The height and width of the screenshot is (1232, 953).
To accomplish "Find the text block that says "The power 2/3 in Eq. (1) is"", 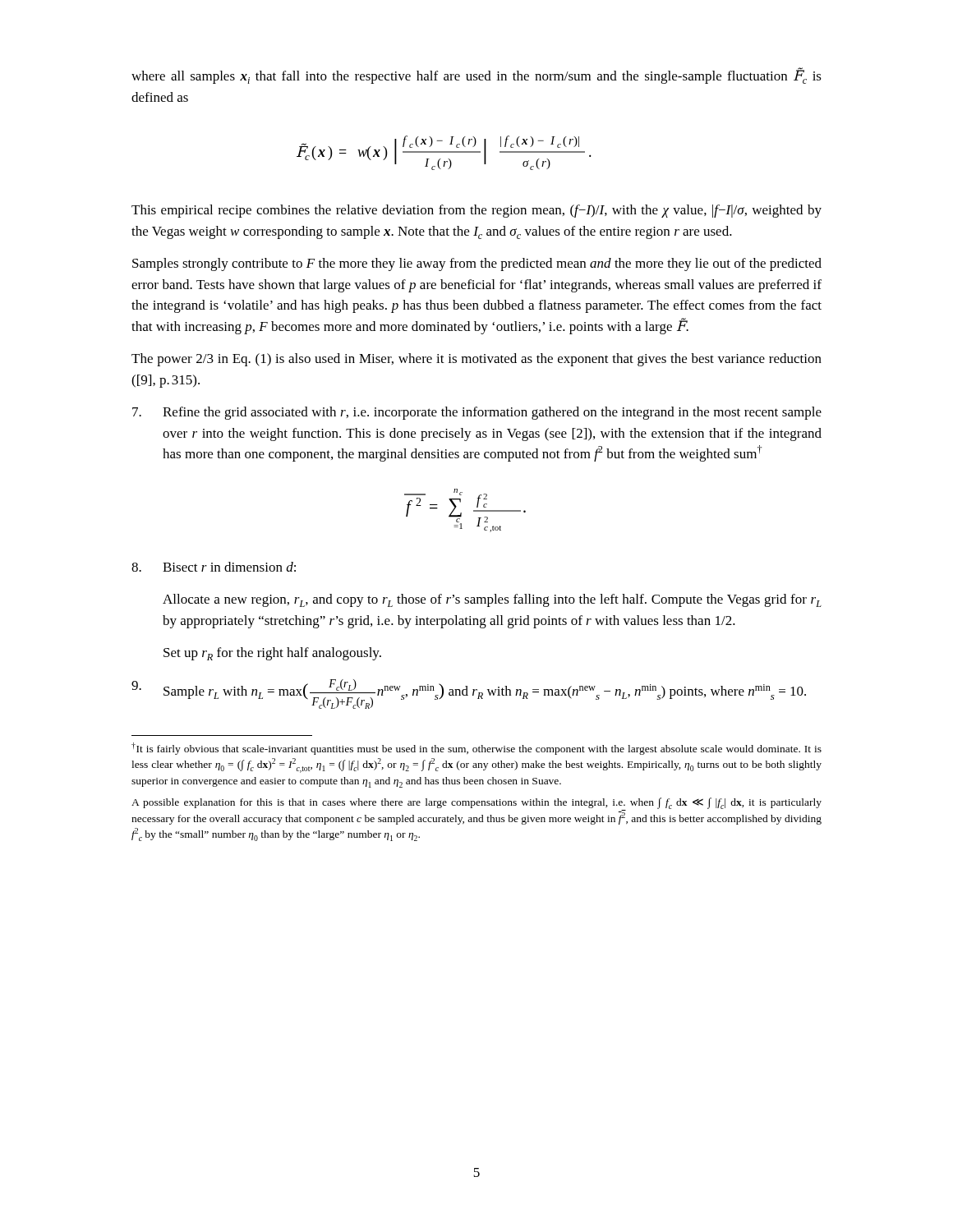I will tap(476, 369).
